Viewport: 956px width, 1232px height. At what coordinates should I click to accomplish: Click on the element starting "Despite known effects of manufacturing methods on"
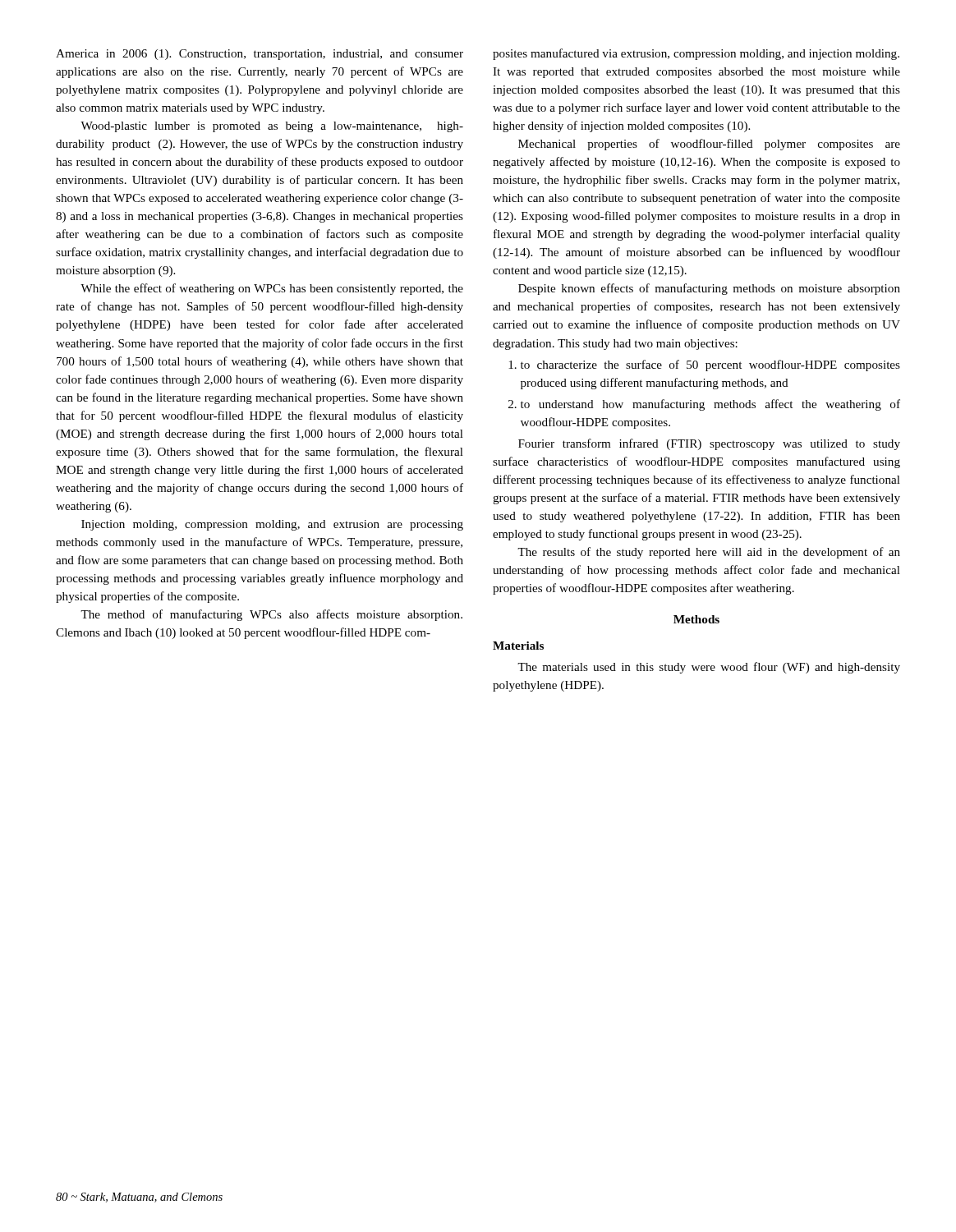pyautogui.click(x=696, y=316)
